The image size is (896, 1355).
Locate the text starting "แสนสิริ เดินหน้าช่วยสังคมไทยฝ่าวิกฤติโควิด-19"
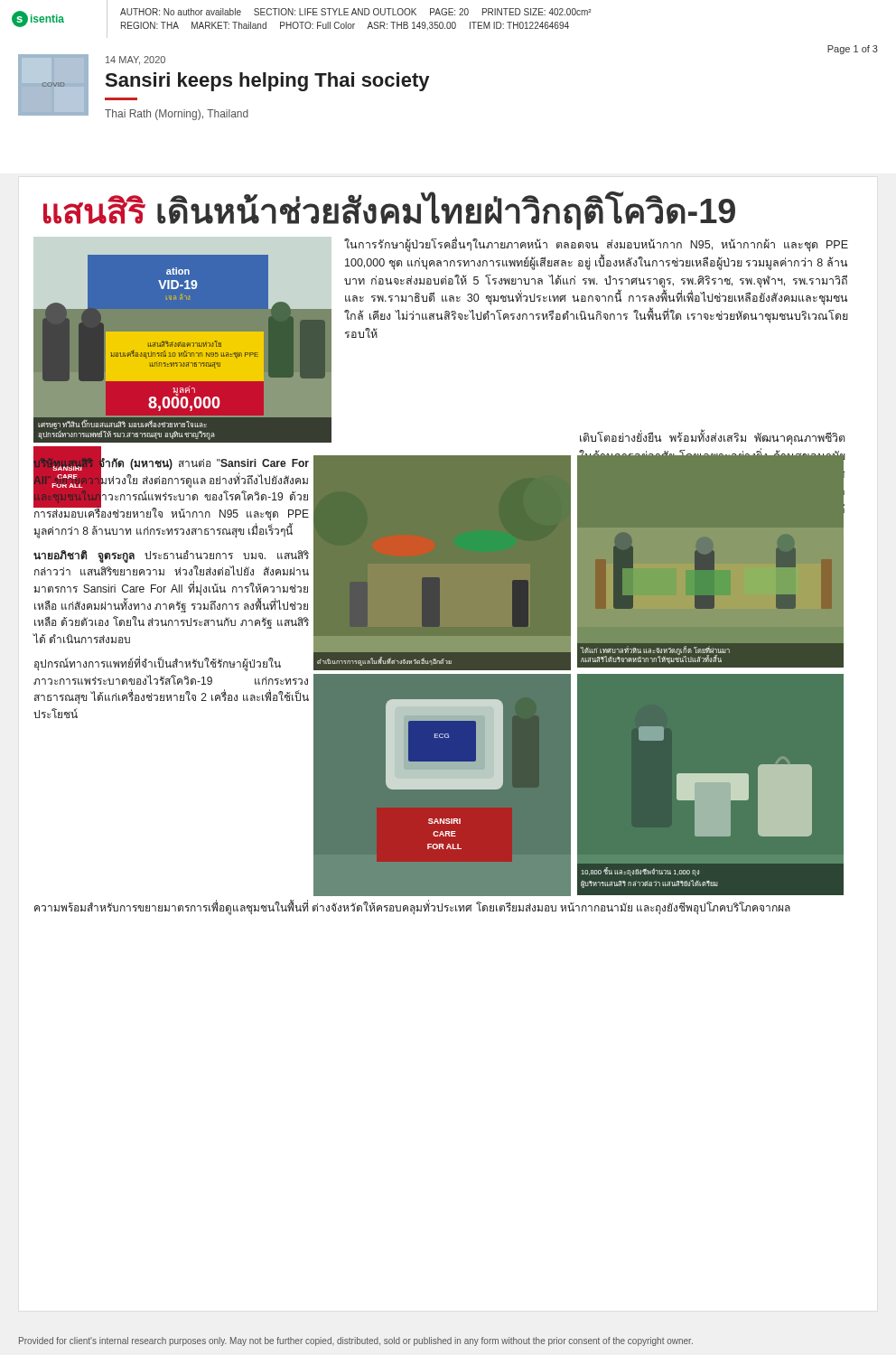pos(389,211)
